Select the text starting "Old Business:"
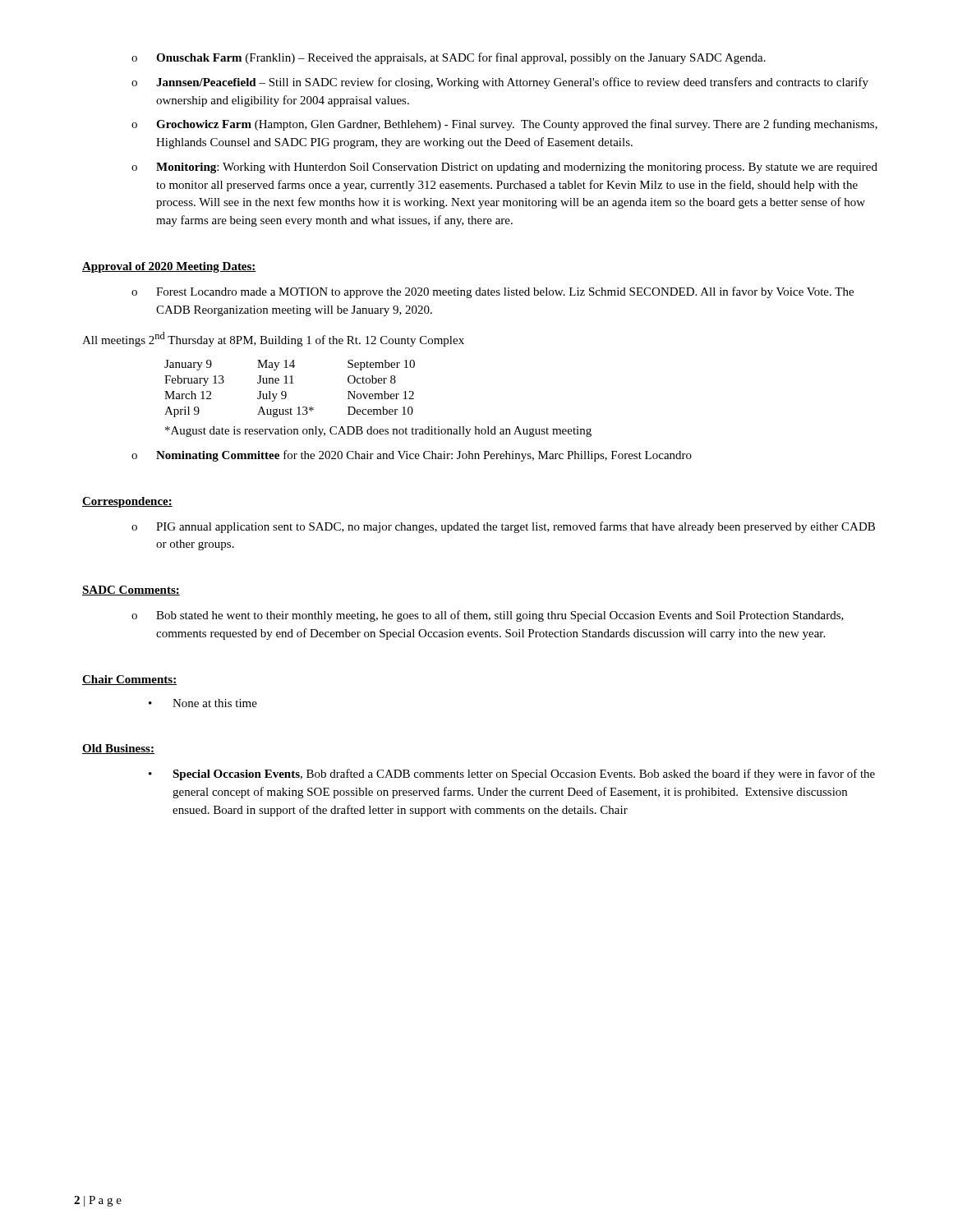Image resolution: width=953 pixels, height=1232 pixels. click(118, 748)
